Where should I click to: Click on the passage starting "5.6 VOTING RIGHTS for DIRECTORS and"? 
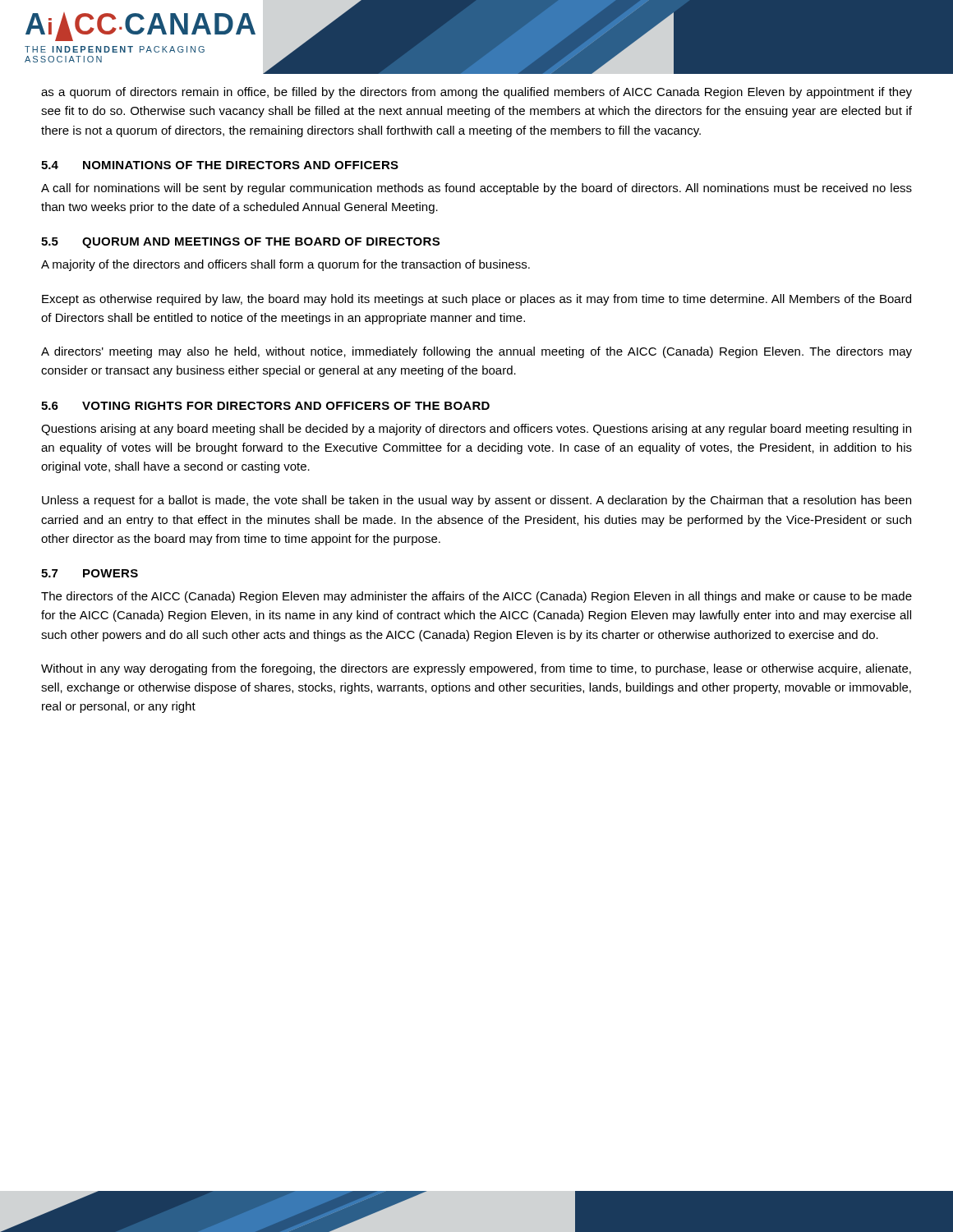(x=266, y=405)
